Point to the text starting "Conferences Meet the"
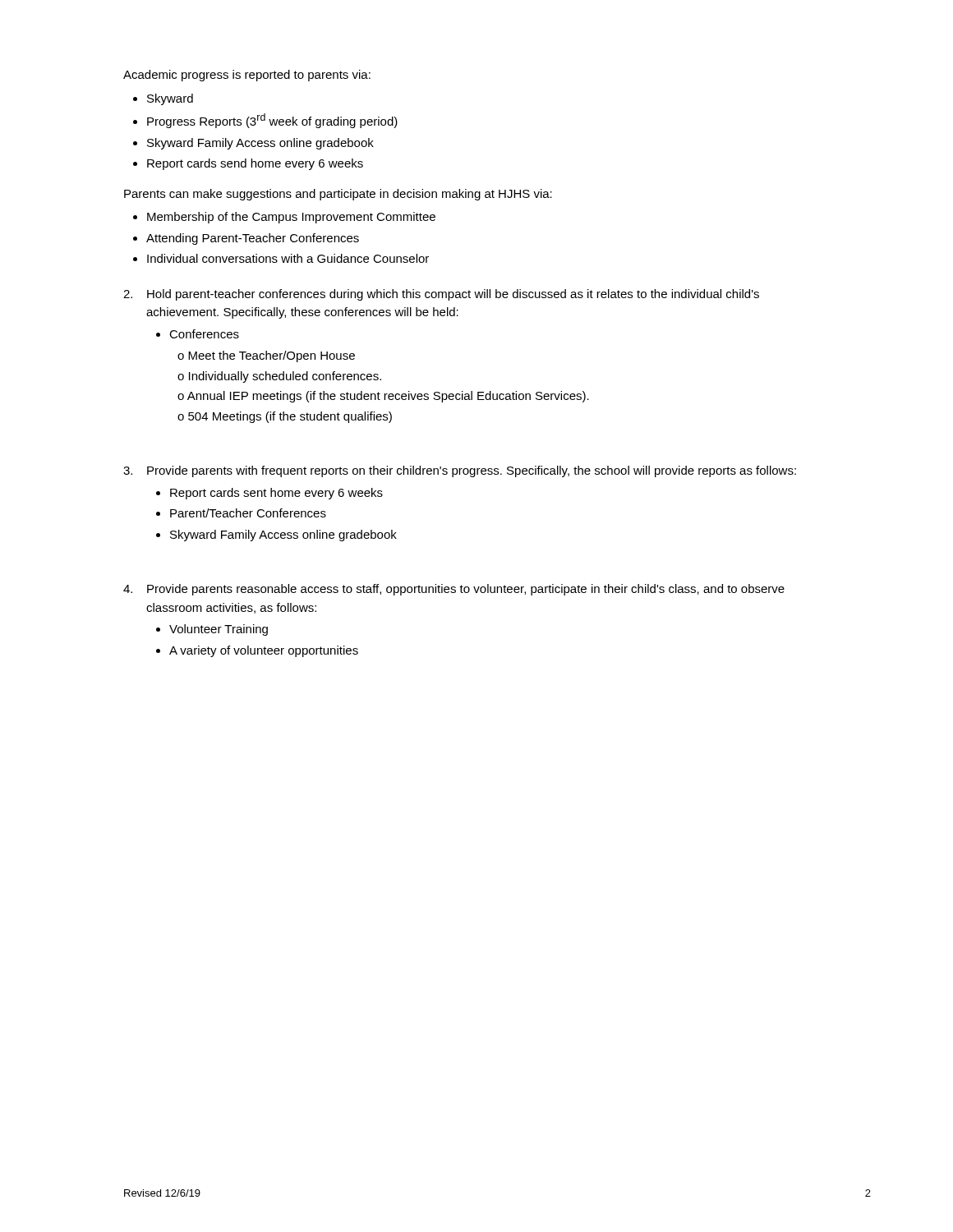The width and height of the screenshot is (953, 1232). click(x=204, y=334)
